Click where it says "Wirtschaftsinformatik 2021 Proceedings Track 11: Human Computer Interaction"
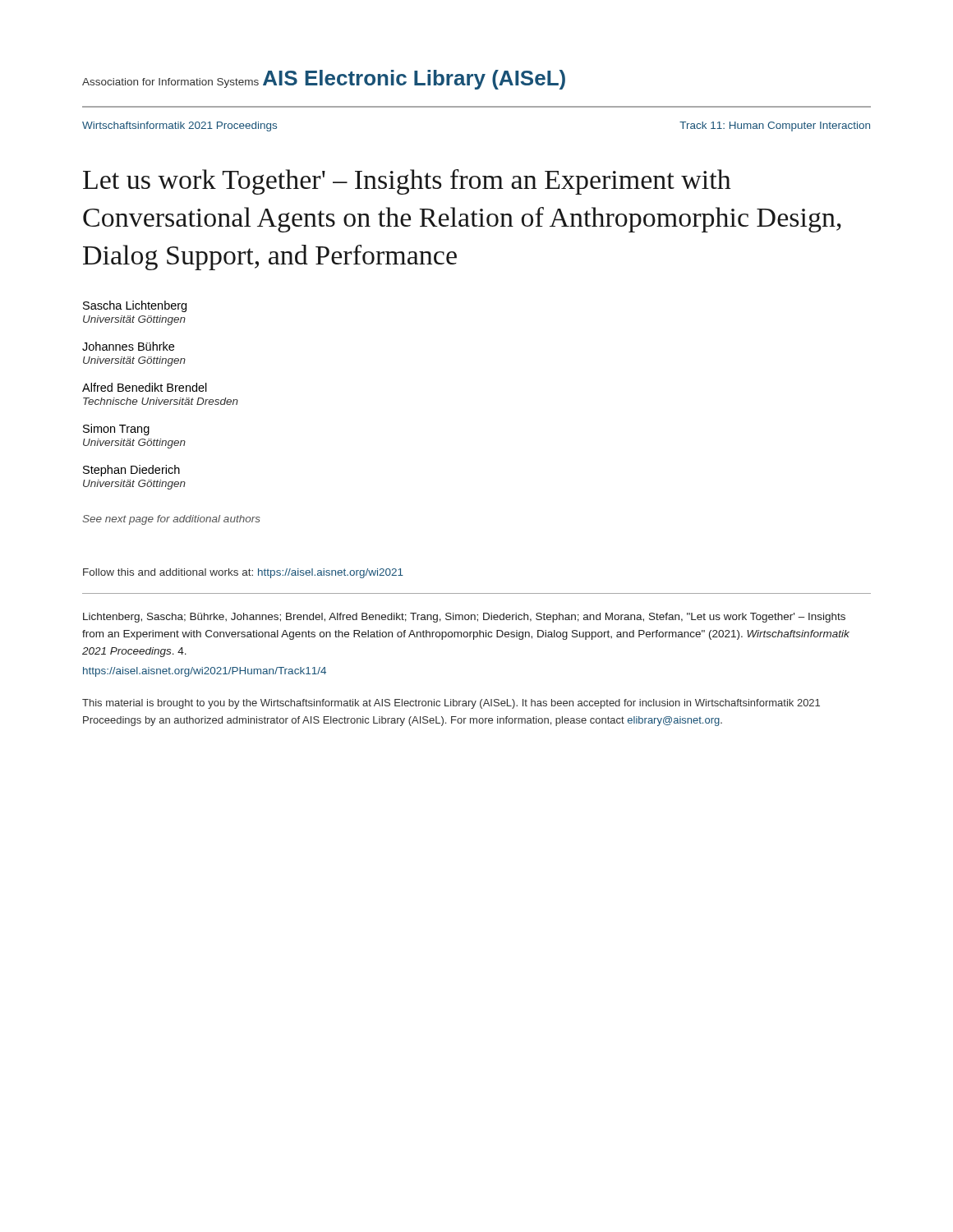Screen dimensions: 1232x953 [x=182, y=126]
